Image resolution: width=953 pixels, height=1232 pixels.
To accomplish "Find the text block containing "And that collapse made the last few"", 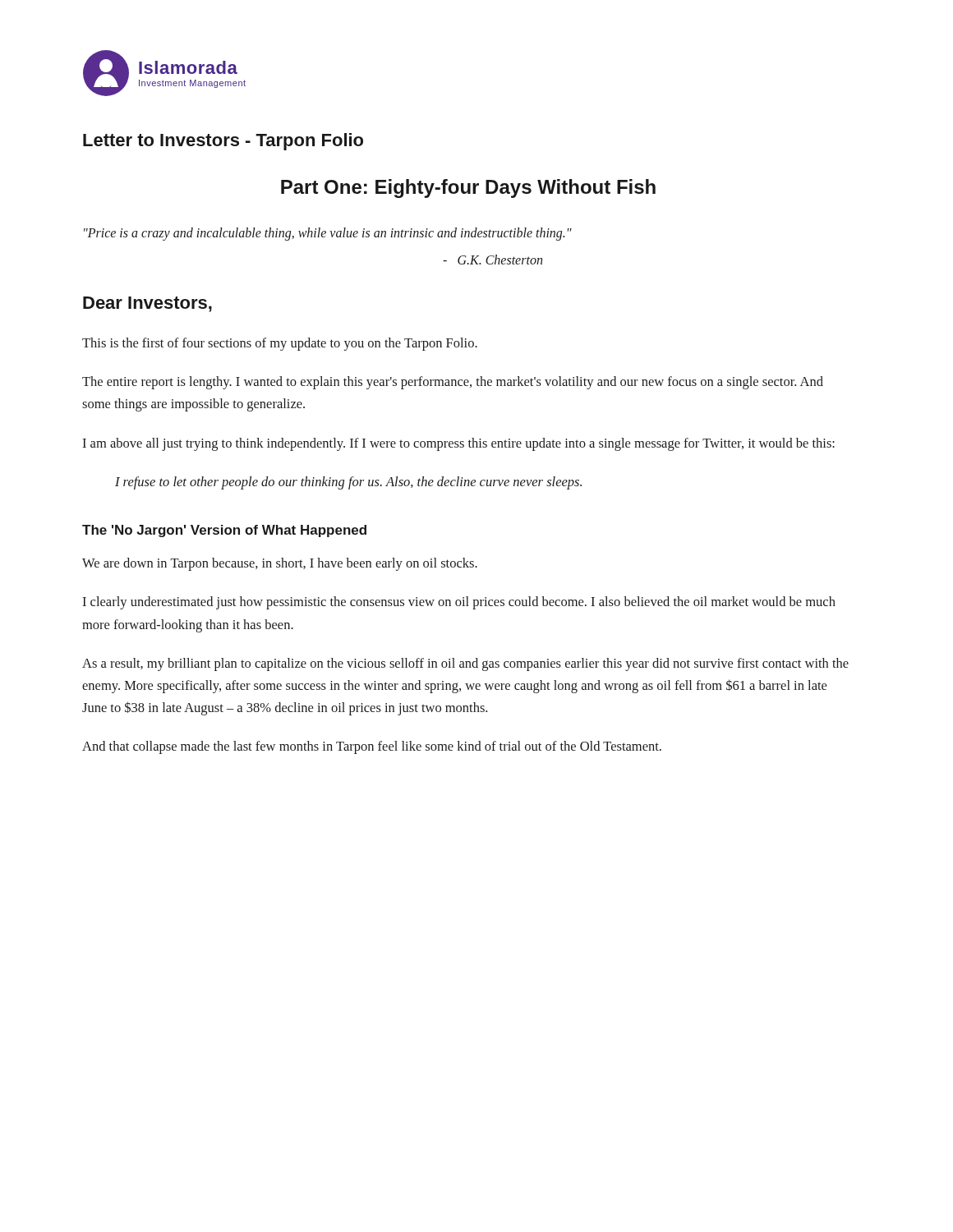I will pos(372,747).
